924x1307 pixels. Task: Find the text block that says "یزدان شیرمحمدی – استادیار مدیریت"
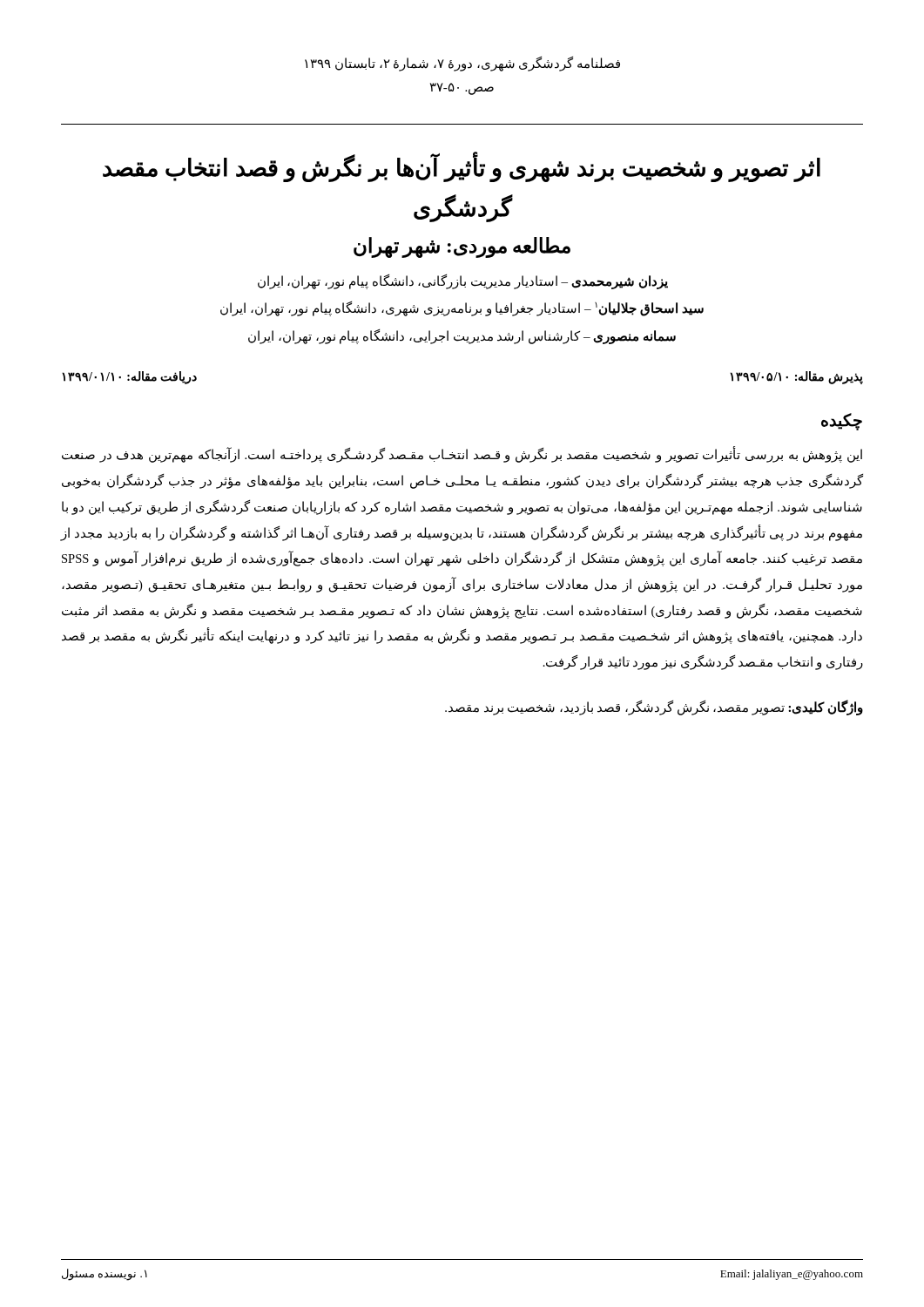click(462, 309)
